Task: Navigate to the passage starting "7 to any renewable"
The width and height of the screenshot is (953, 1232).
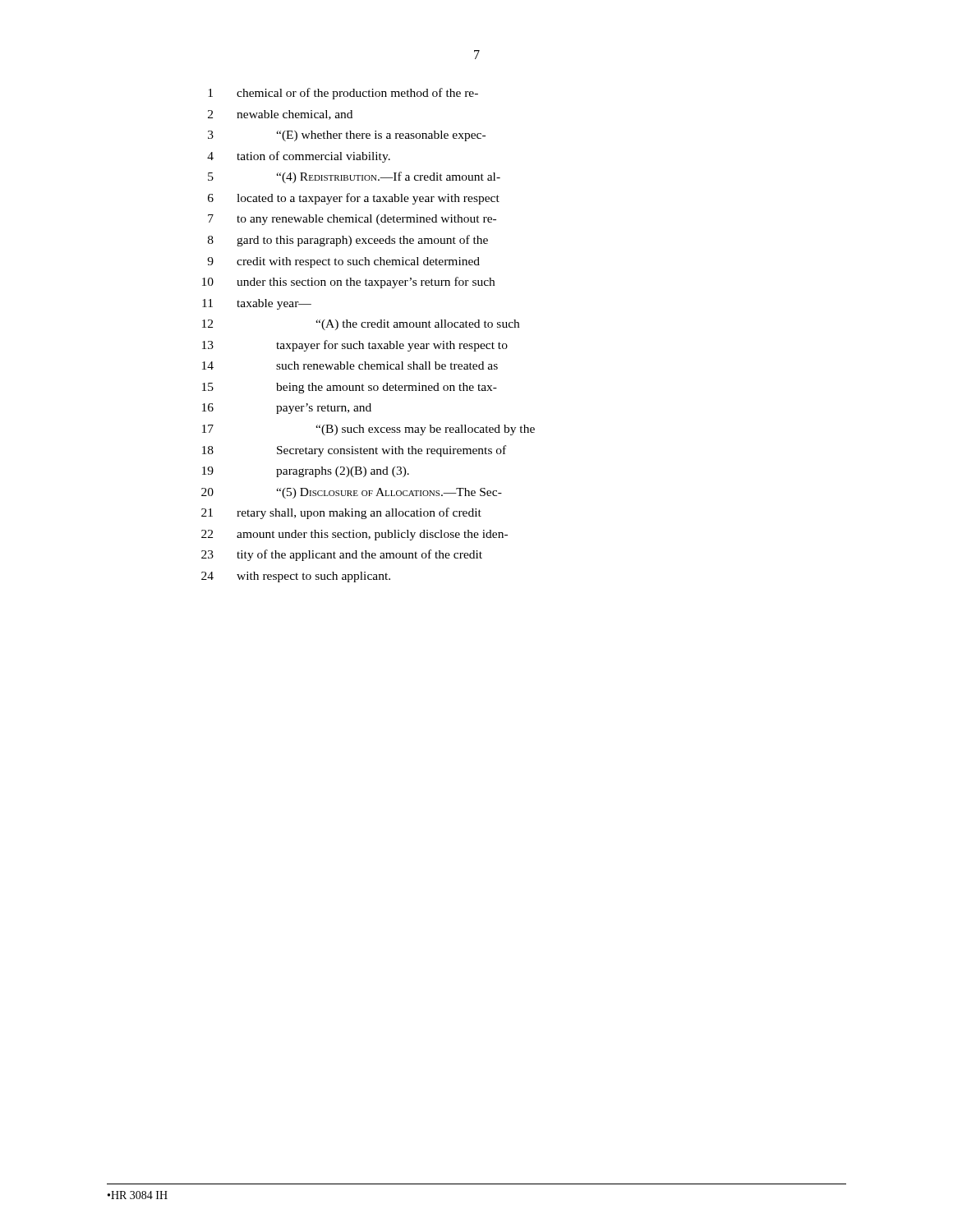Action: (x=505, y=219)
